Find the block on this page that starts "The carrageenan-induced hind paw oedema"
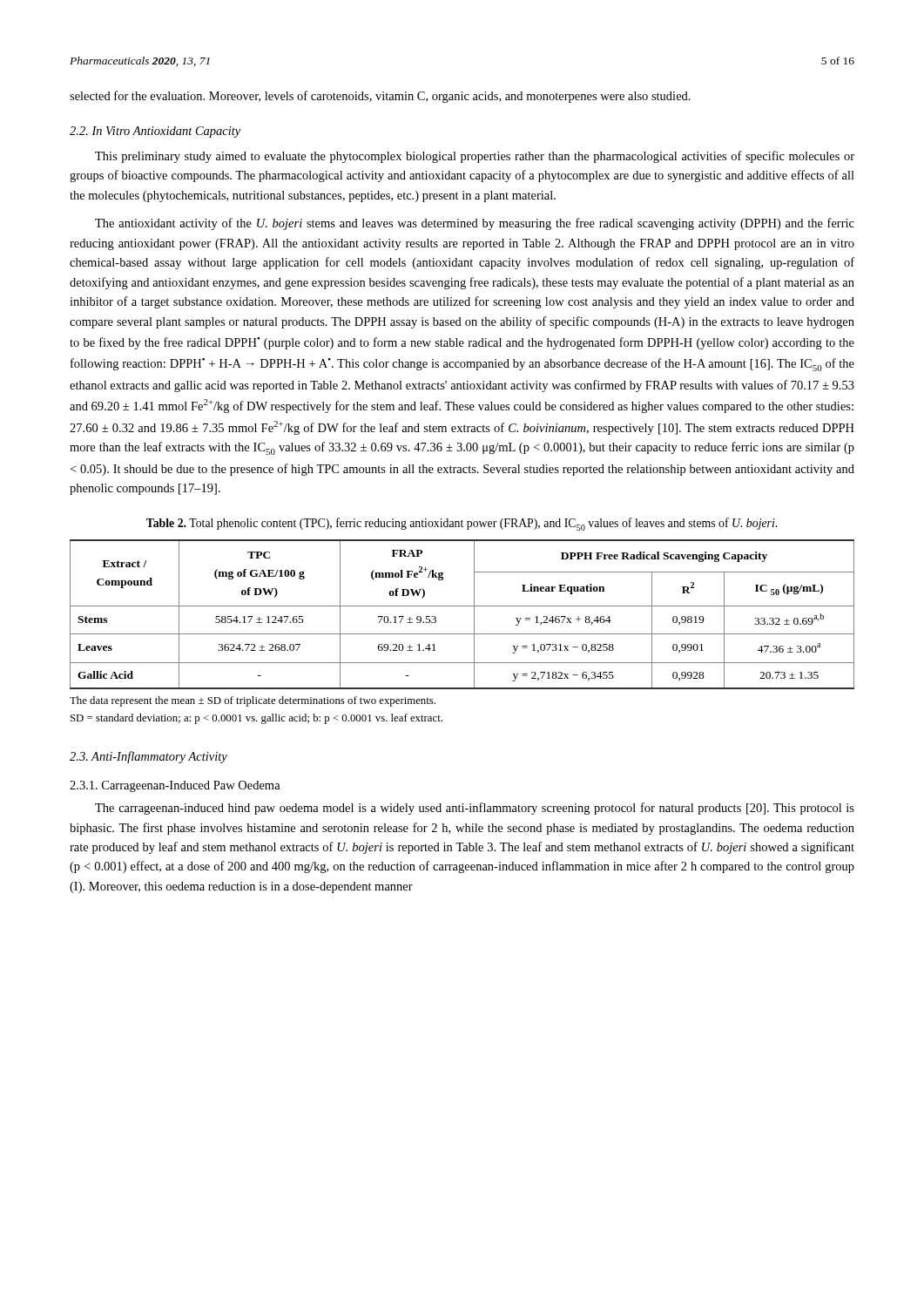 (462, 847)
